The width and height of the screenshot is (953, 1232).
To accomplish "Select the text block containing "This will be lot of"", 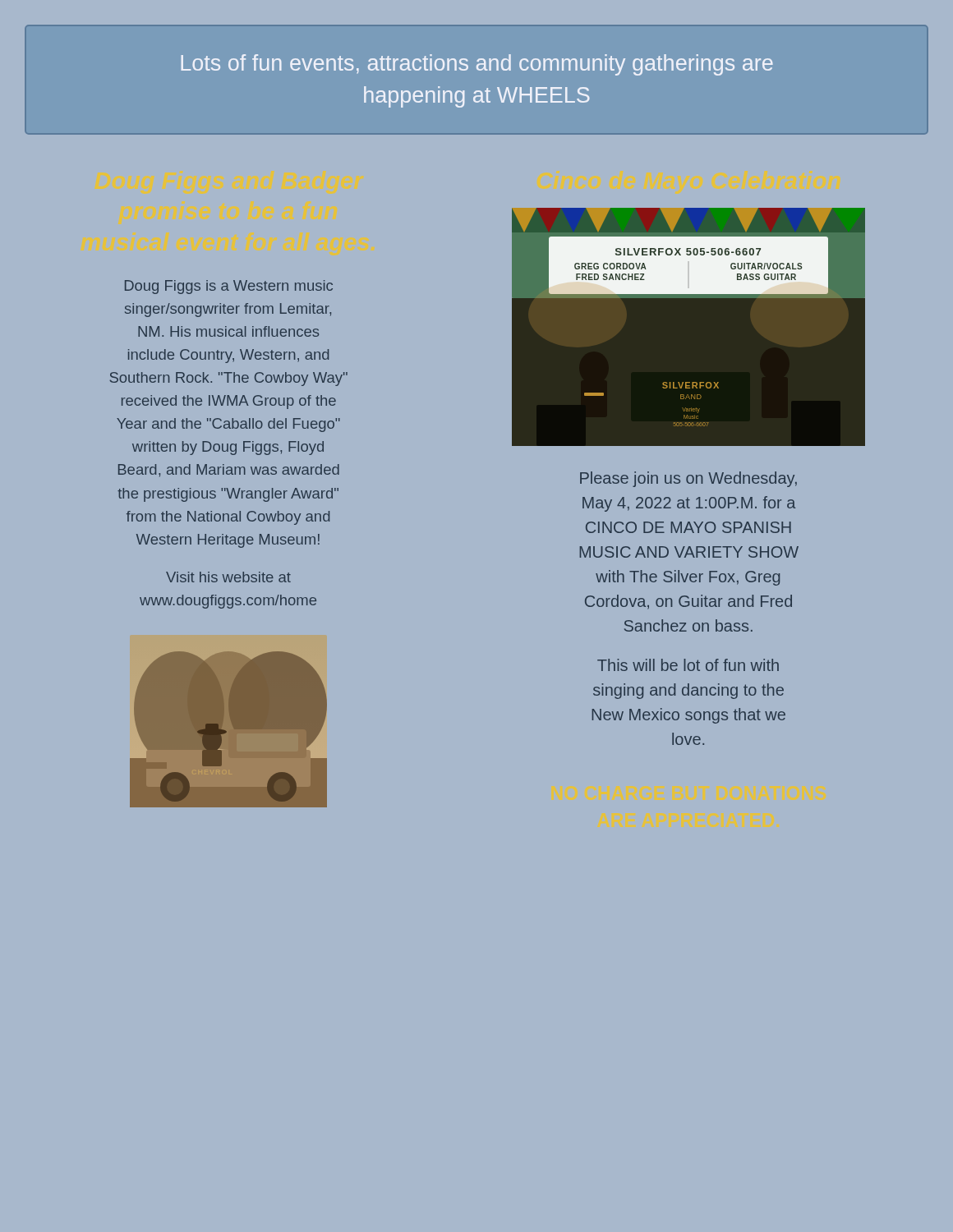I will point(688,703).
